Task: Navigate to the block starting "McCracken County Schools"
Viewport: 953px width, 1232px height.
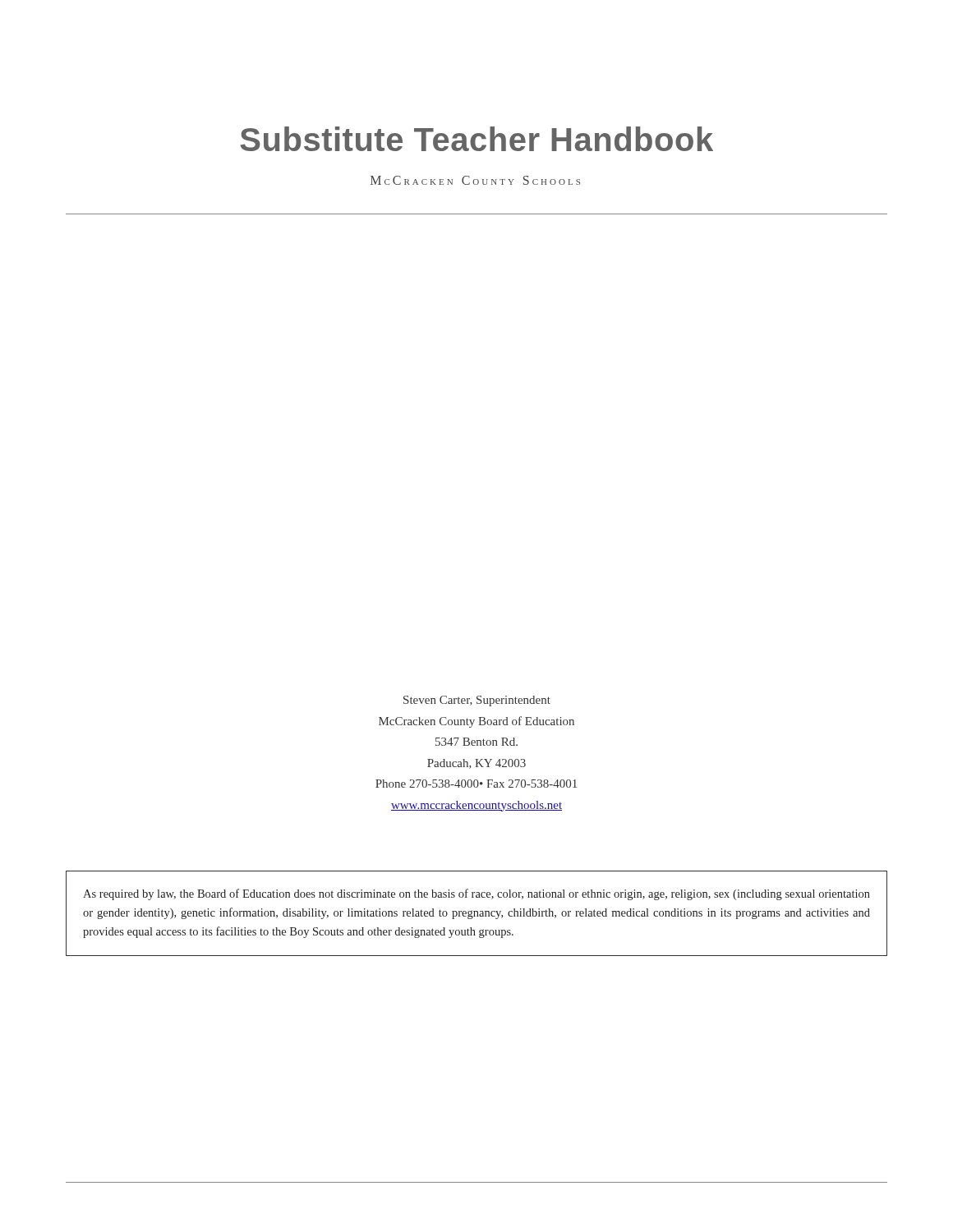Action: 476,181
